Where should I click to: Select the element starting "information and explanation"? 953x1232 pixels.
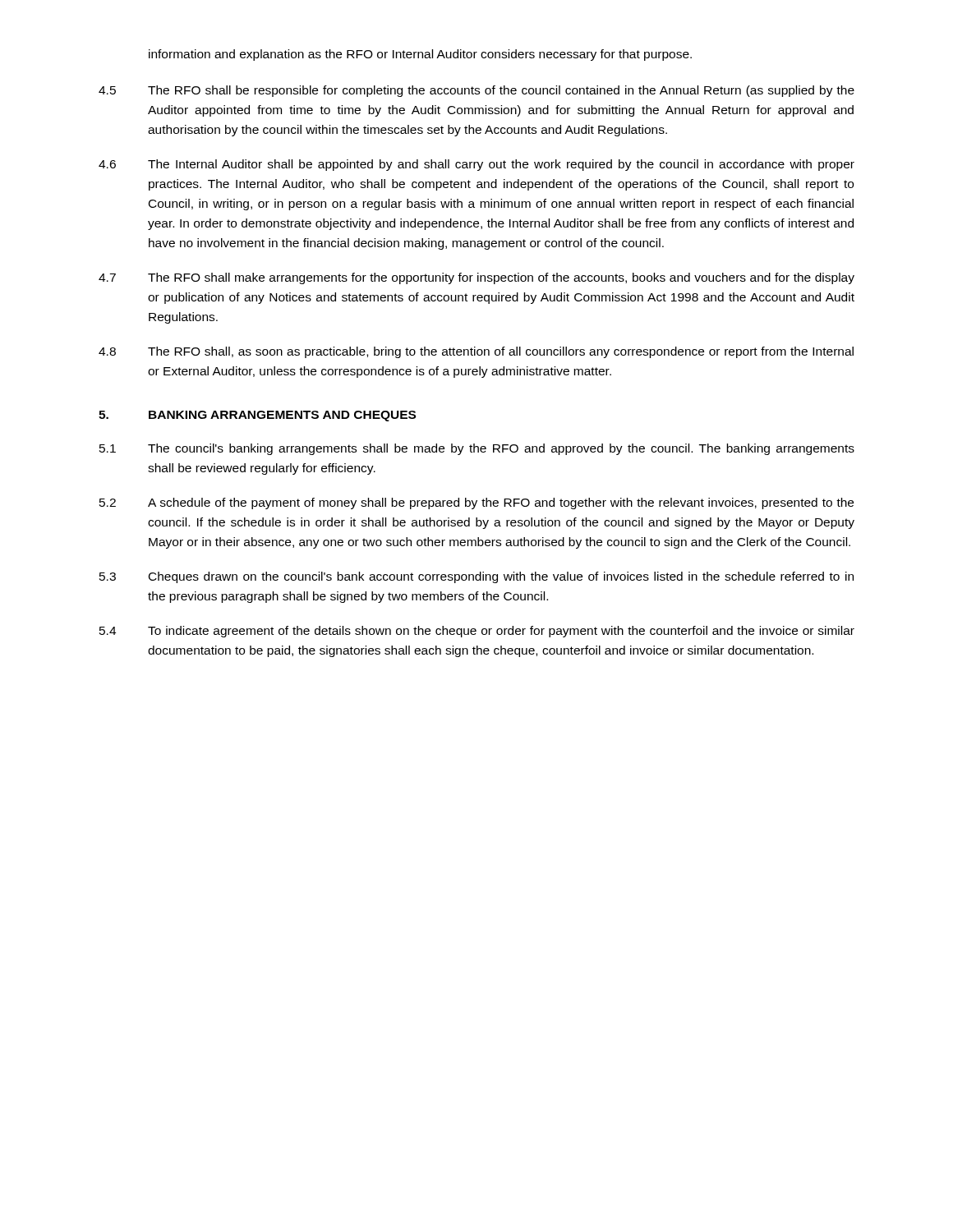[x=420, y=54]
